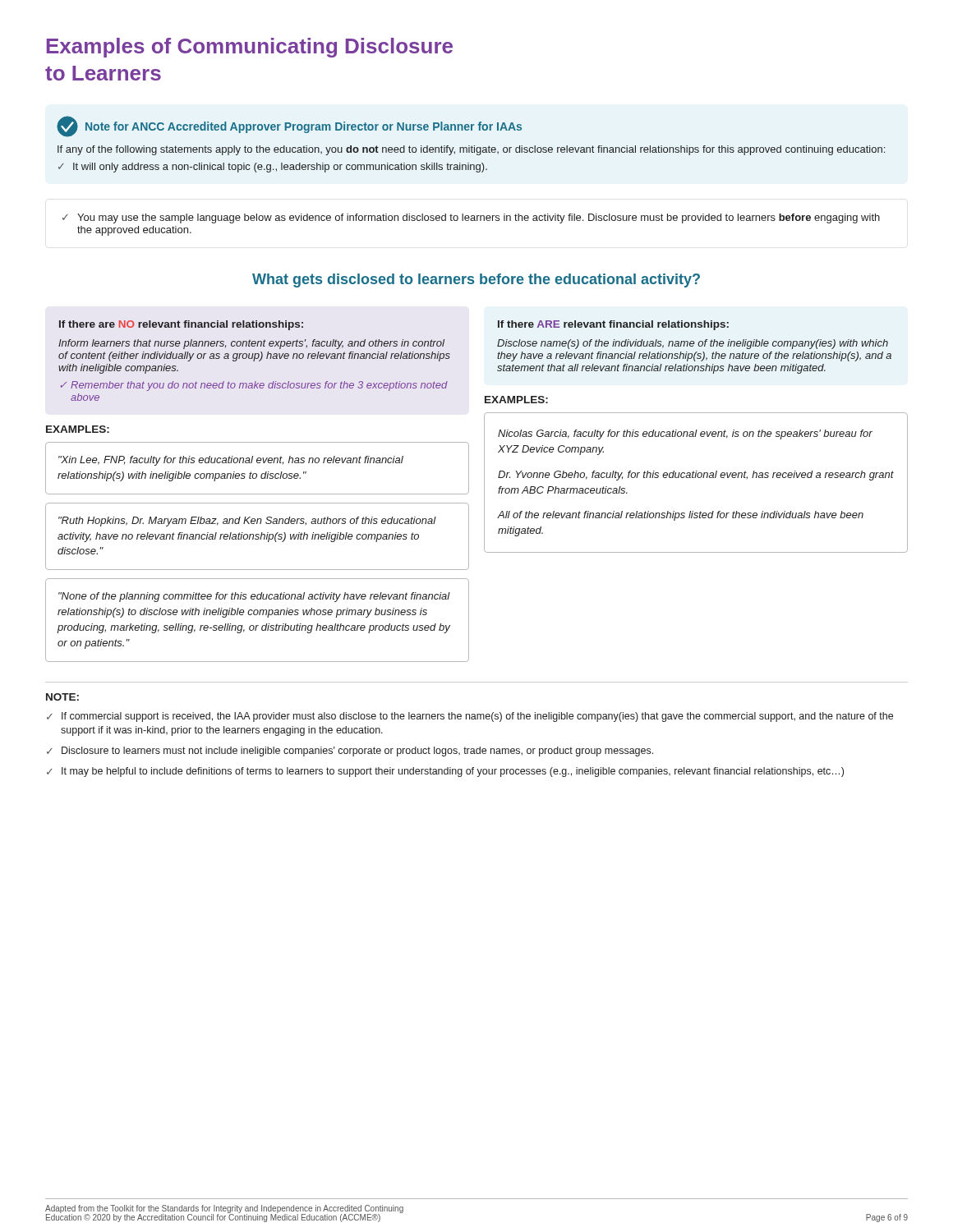Locate the list item containing "✓ If commercial support is received,"

[x=476, y=724]
